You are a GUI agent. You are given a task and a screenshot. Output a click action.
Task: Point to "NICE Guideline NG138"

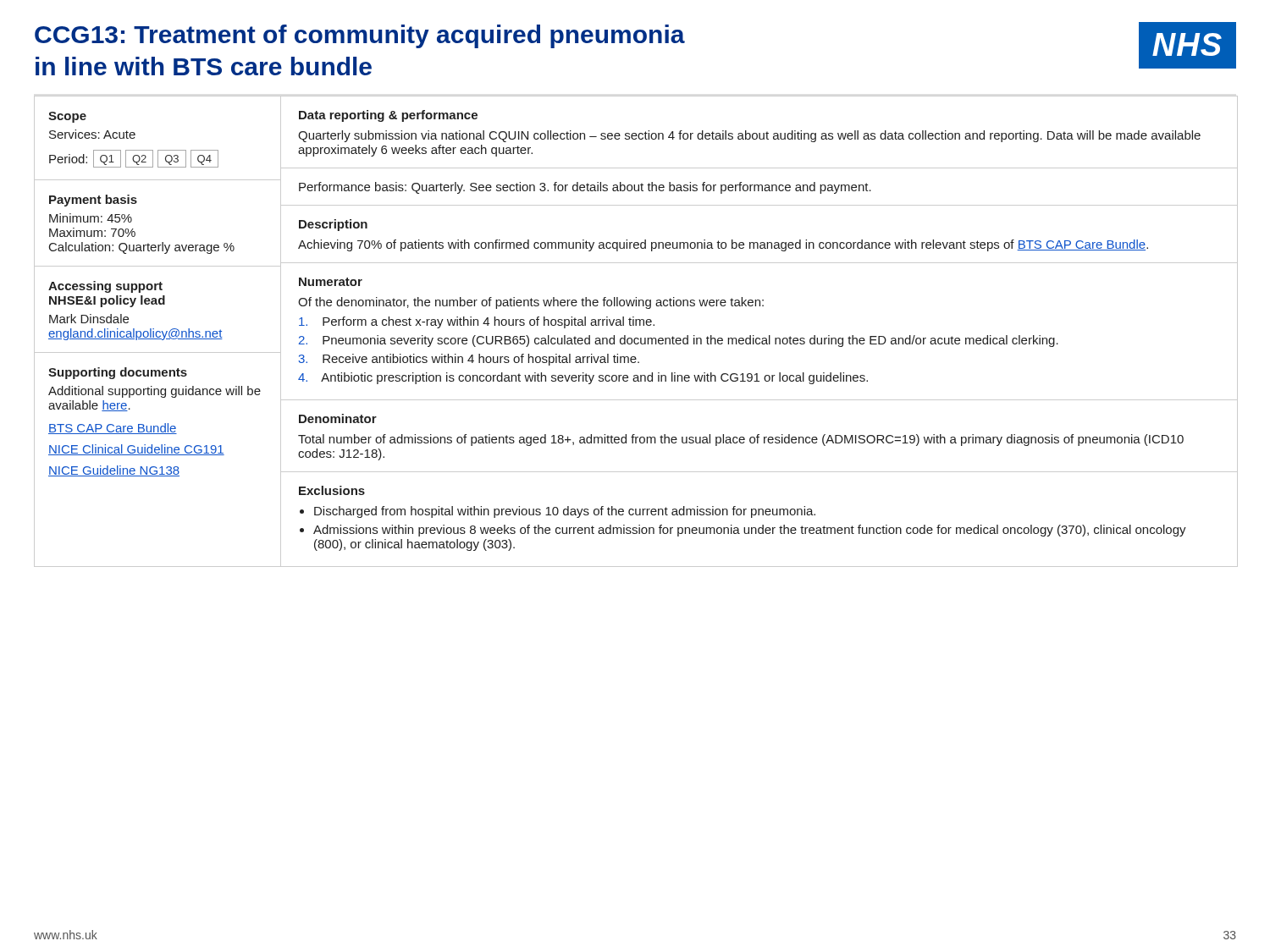click(114, 470)
